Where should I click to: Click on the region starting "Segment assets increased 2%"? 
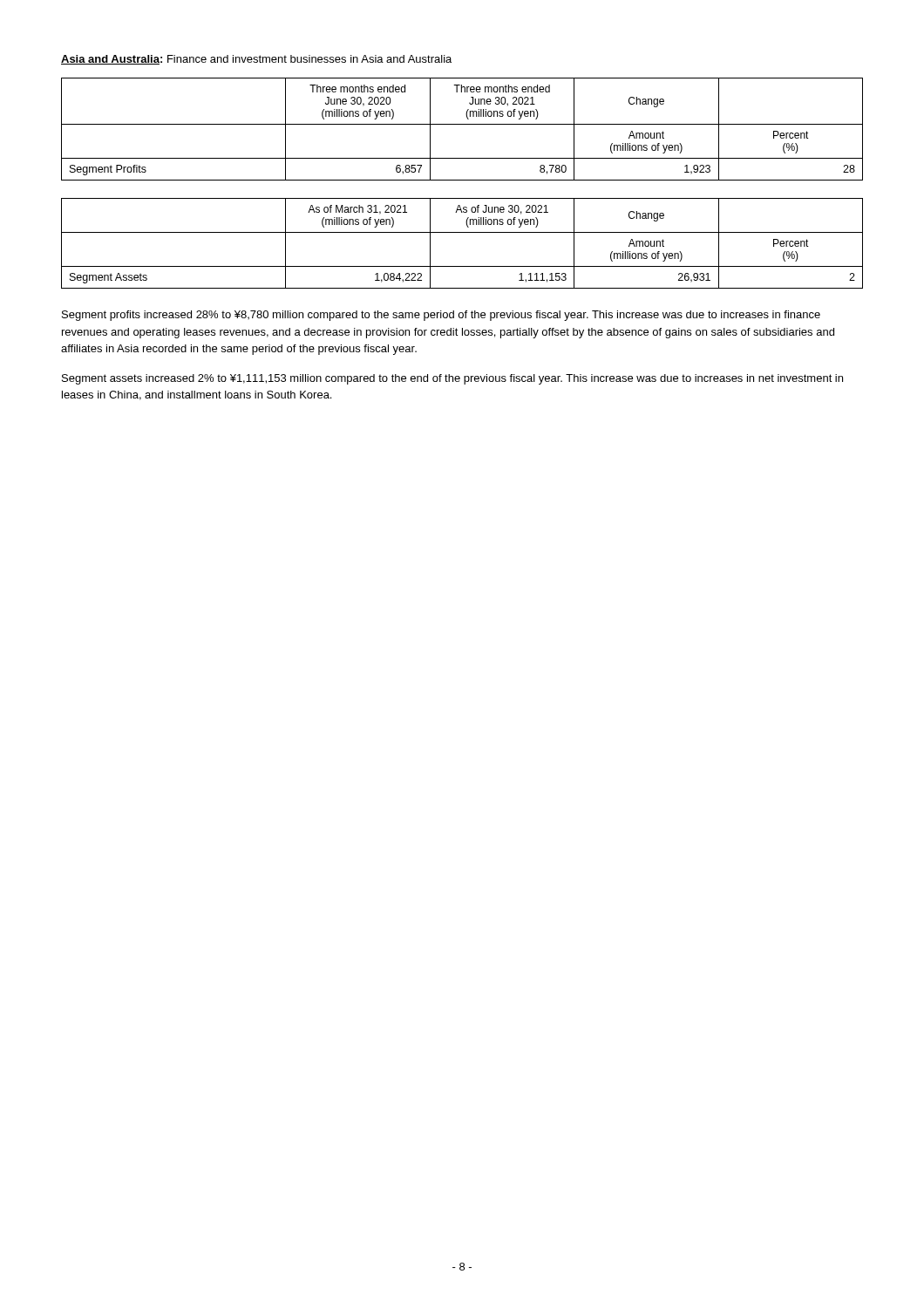point(452,386)
